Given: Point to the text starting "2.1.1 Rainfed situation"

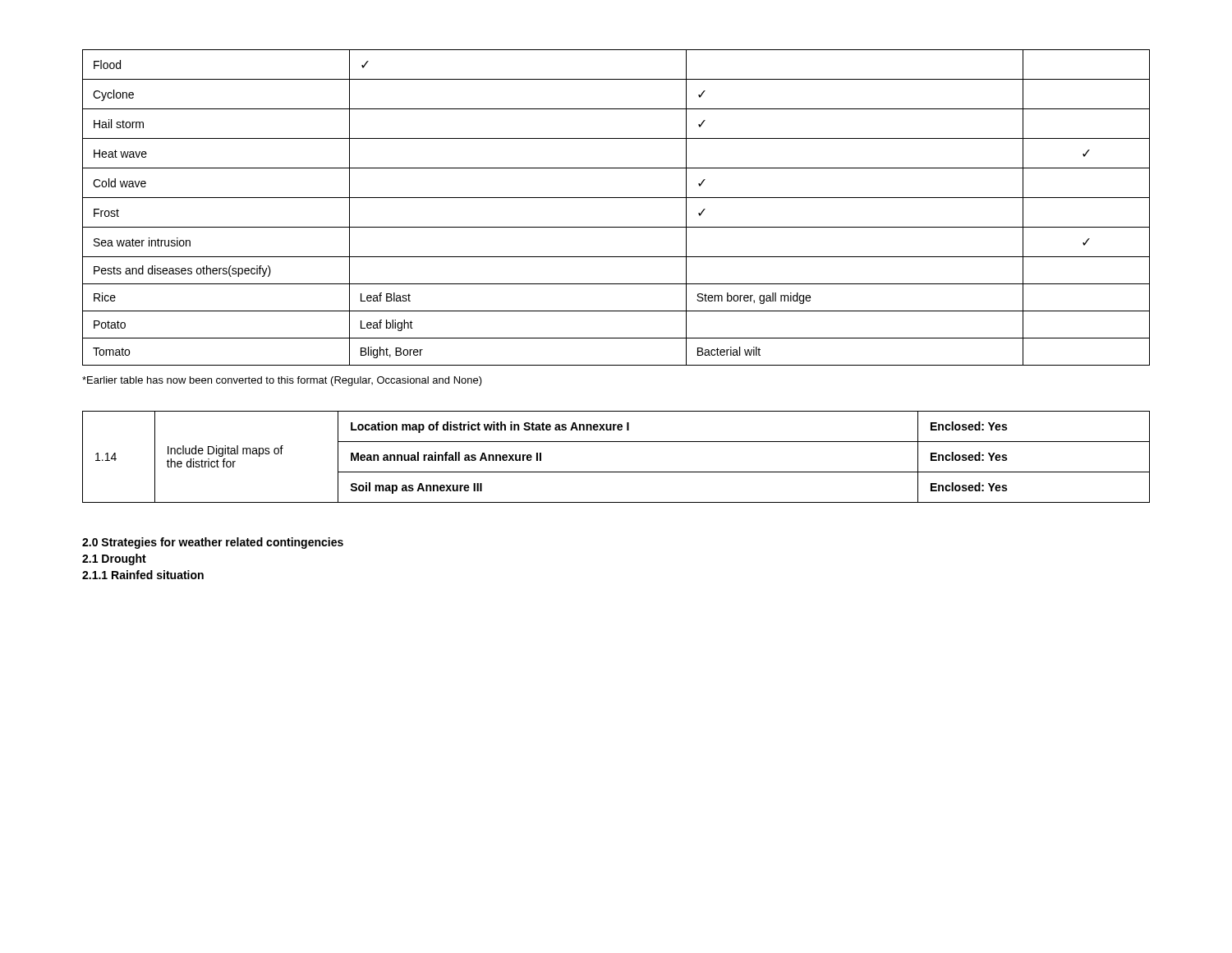Looking at the screenshot, I should point(143,575).
